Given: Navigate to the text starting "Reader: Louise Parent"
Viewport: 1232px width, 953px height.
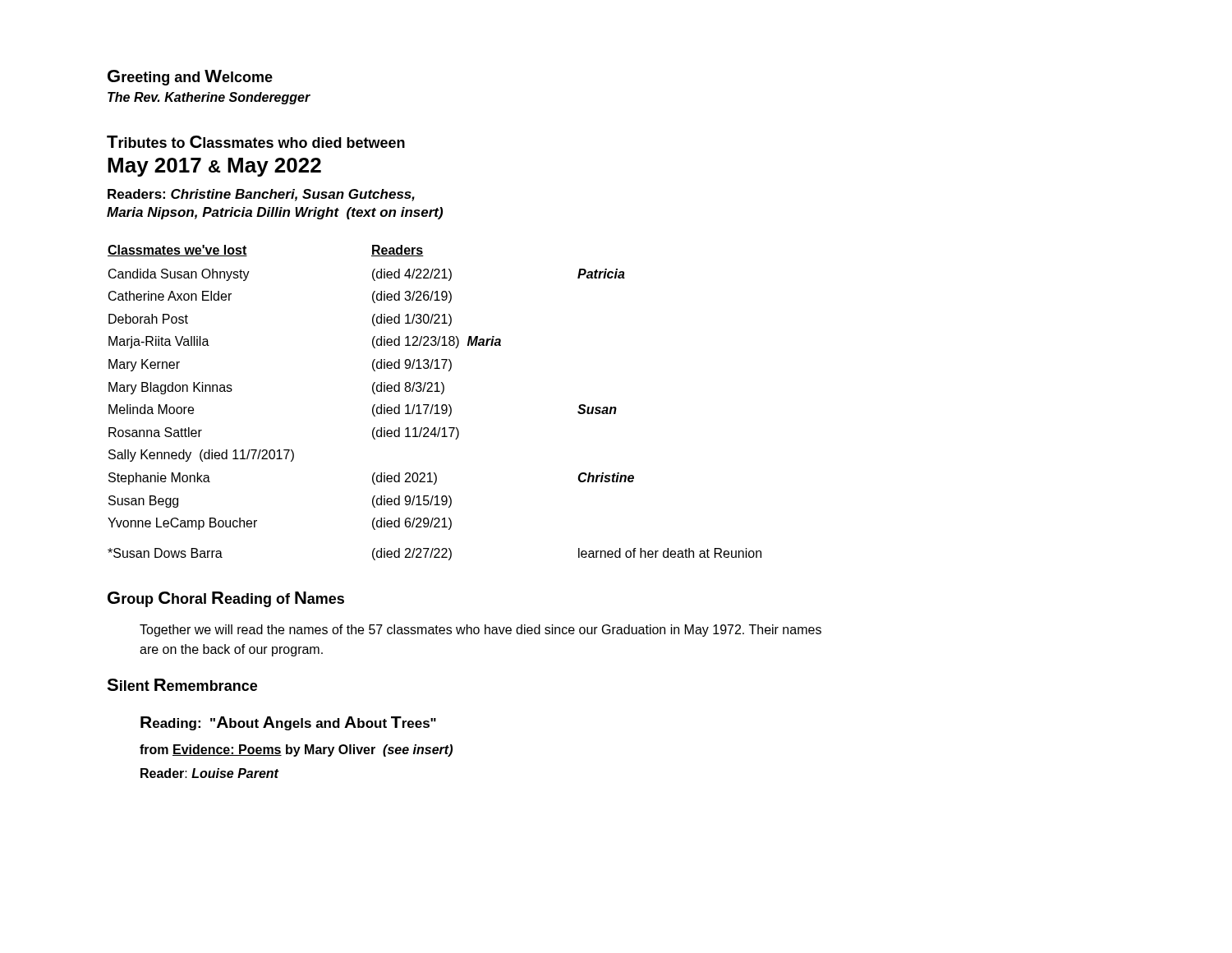Looking at the screenshot, I should (x=209, y=774).
